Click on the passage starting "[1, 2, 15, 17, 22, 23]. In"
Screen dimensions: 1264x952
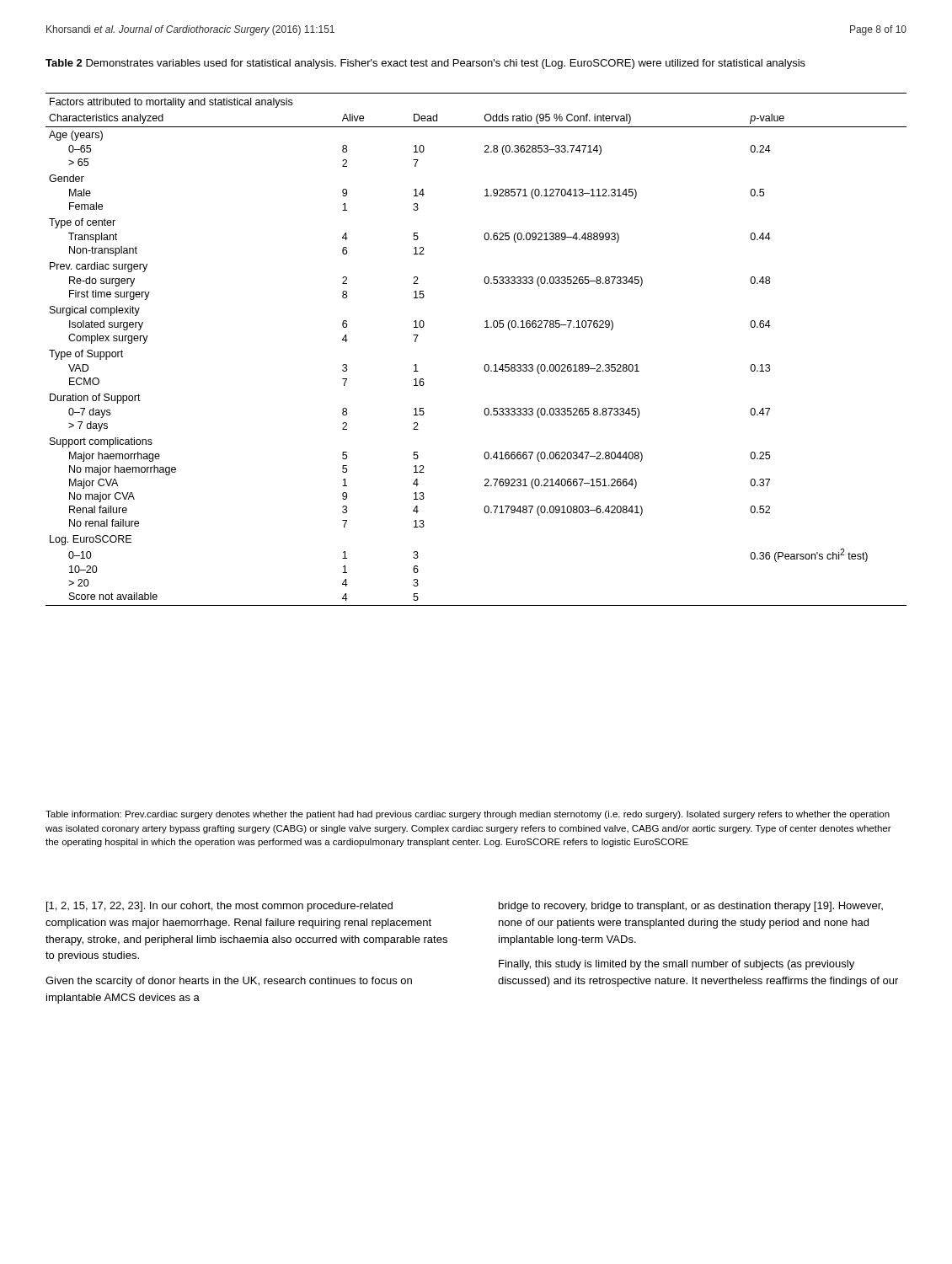coord(251,952)
